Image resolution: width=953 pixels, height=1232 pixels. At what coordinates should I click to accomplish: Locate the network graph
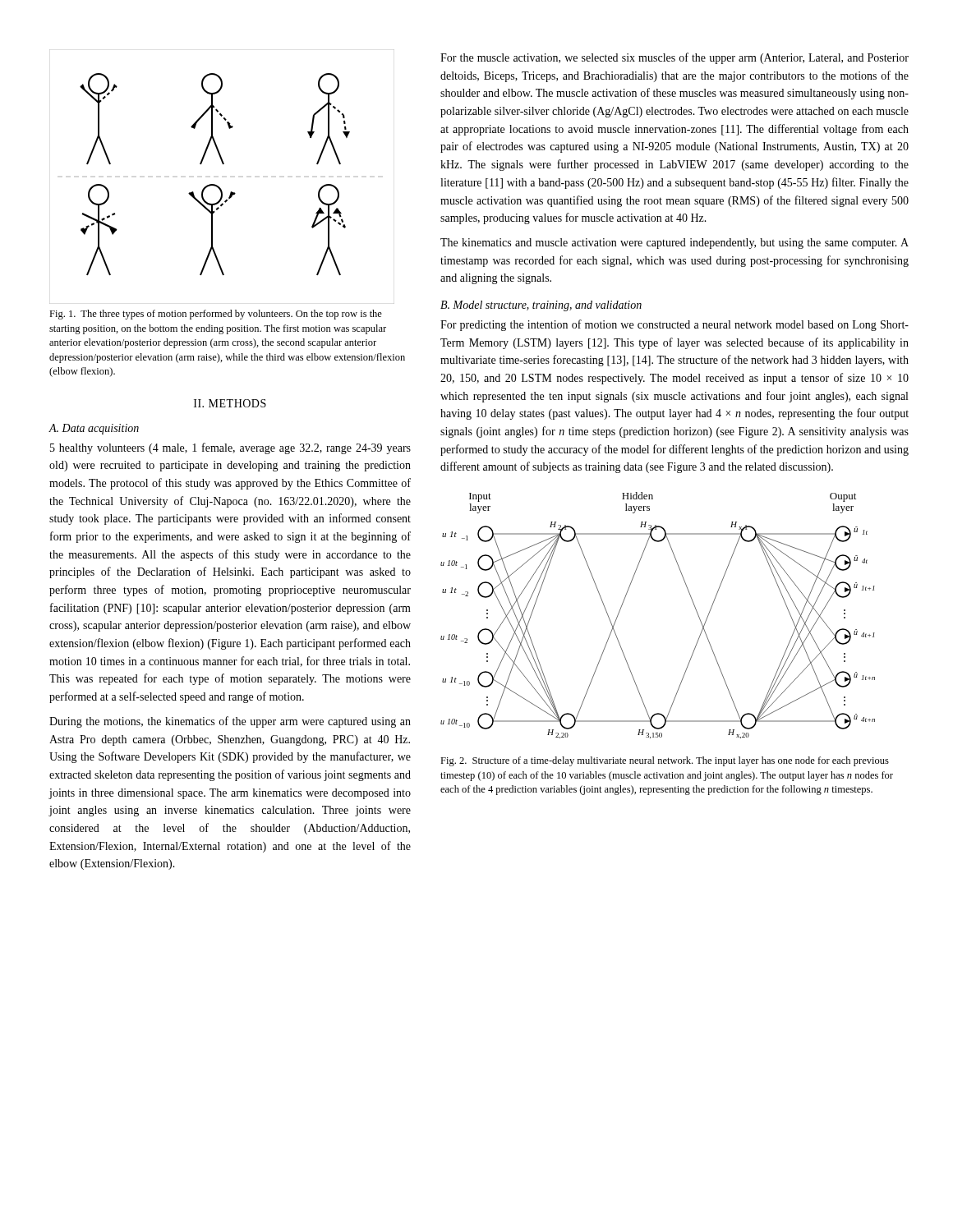click(x=674, y=616)
